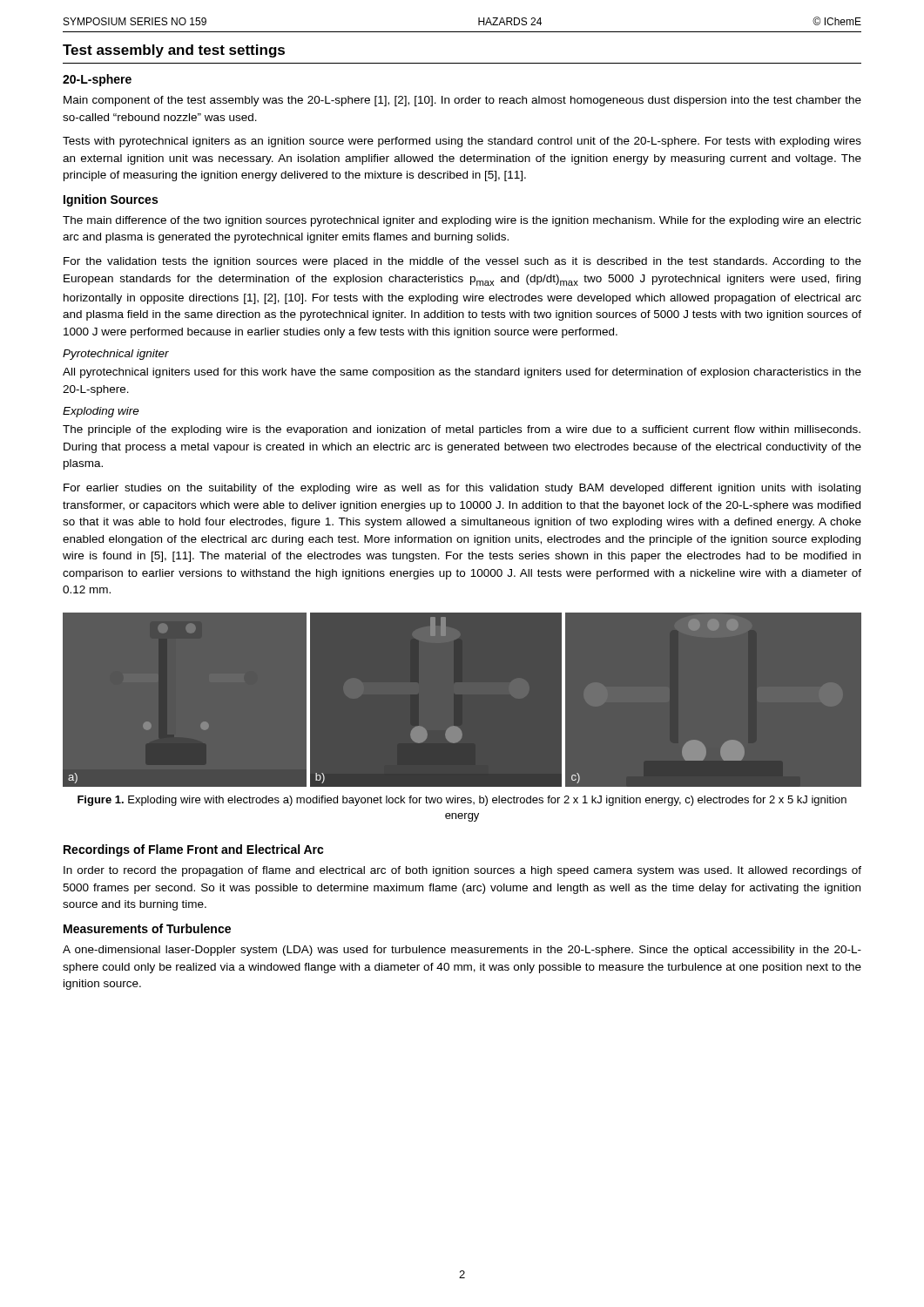924x1307 pixels.
Task: Locate the text "Ignition Sources"
Action: pos(111,200)
